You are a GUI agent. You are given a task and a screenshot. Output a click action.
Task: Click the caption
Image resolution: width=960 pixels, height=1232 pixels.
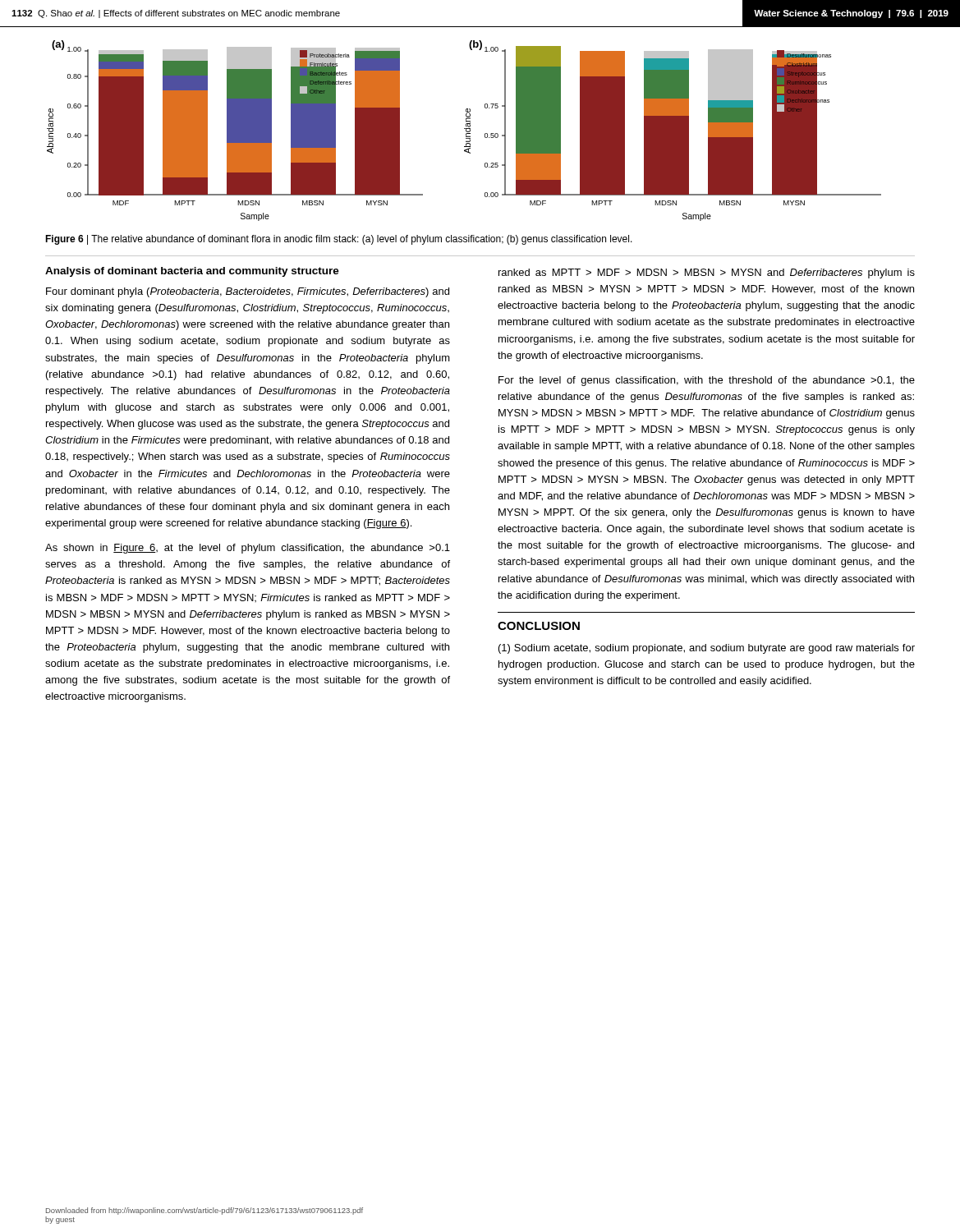click(x=339, y=239)
